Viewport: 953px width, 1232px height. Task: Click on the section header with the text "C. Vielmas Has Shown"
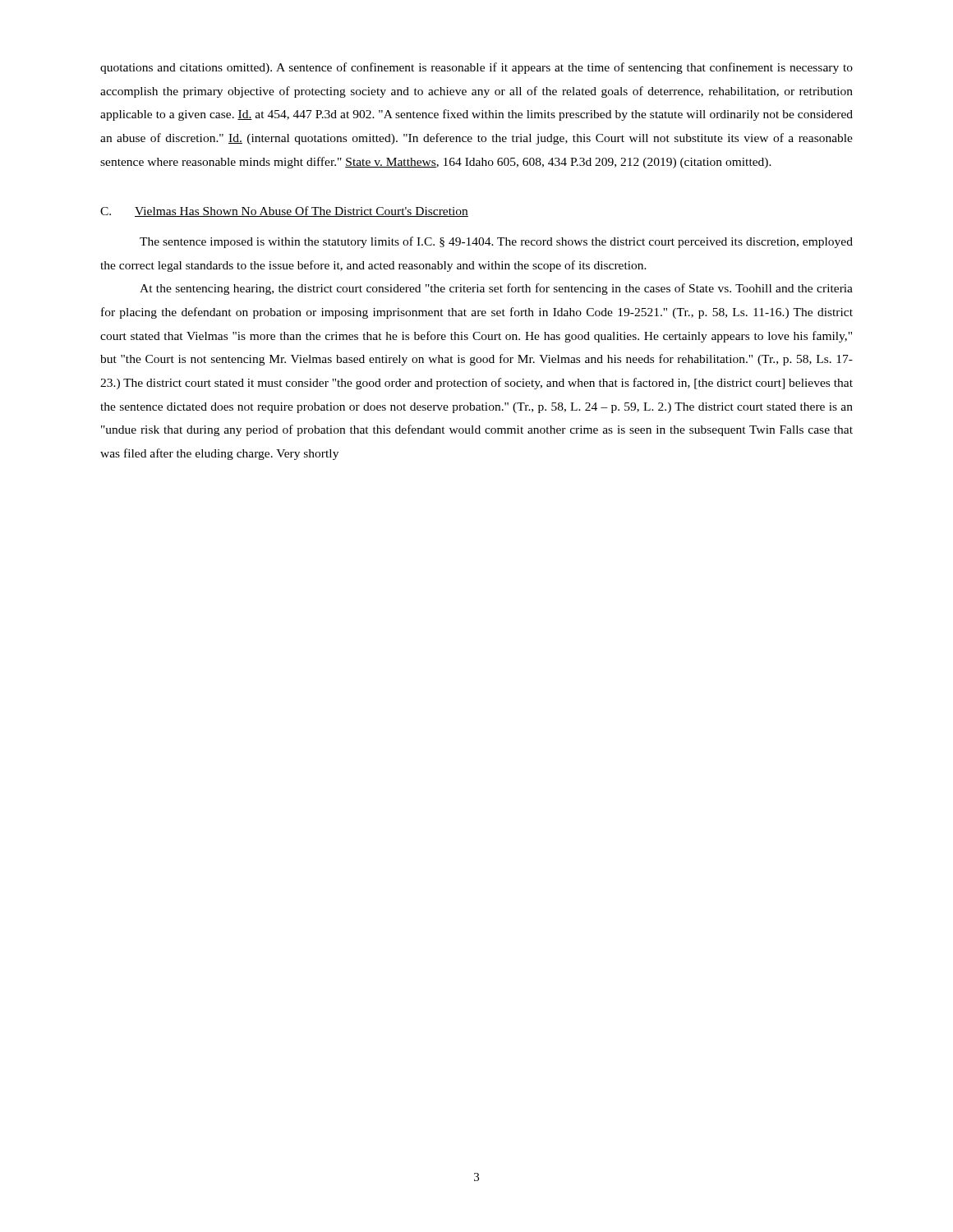(284, 212)
